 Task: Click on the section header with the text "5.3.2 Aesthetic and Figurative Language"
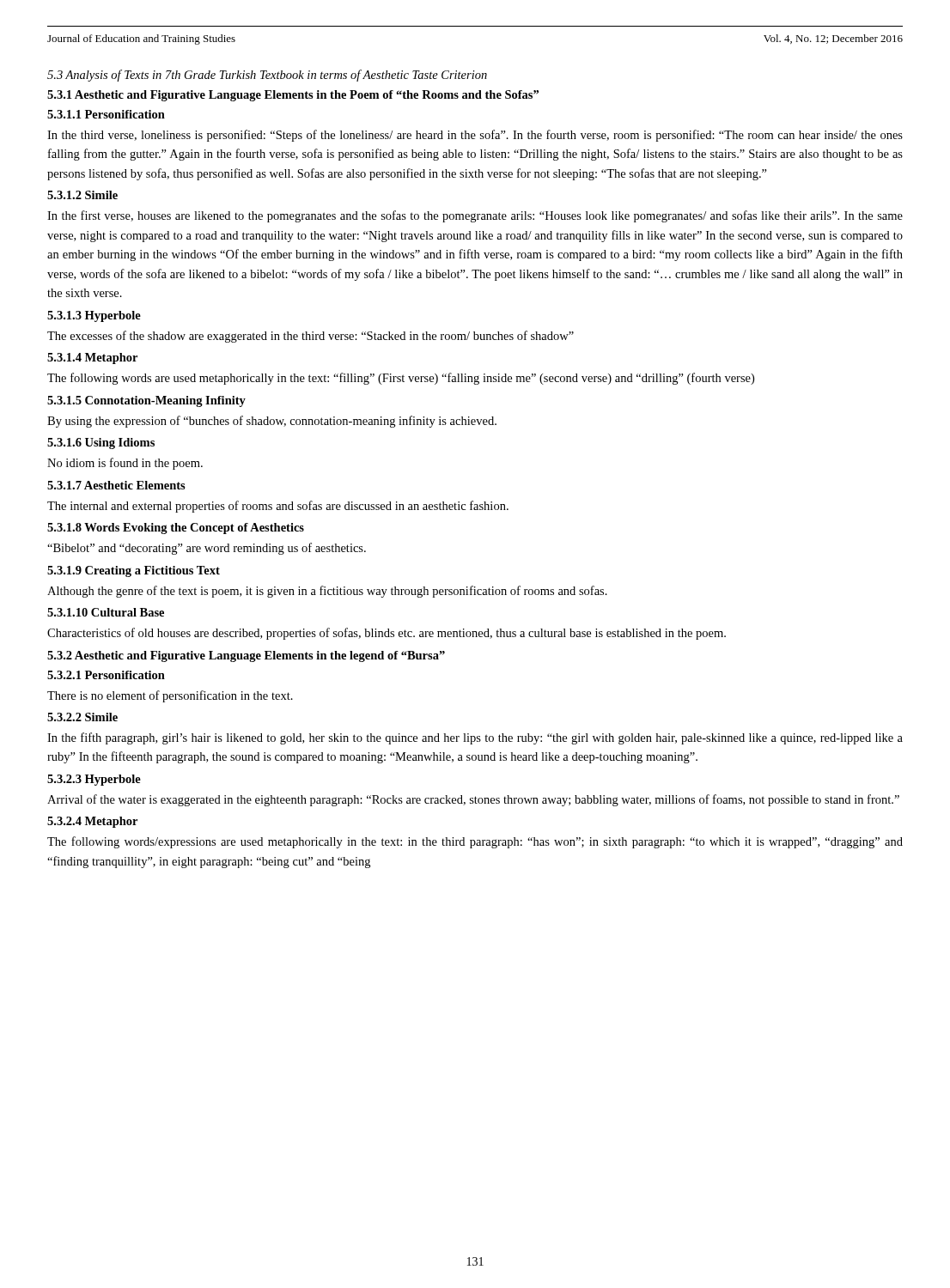246,655
